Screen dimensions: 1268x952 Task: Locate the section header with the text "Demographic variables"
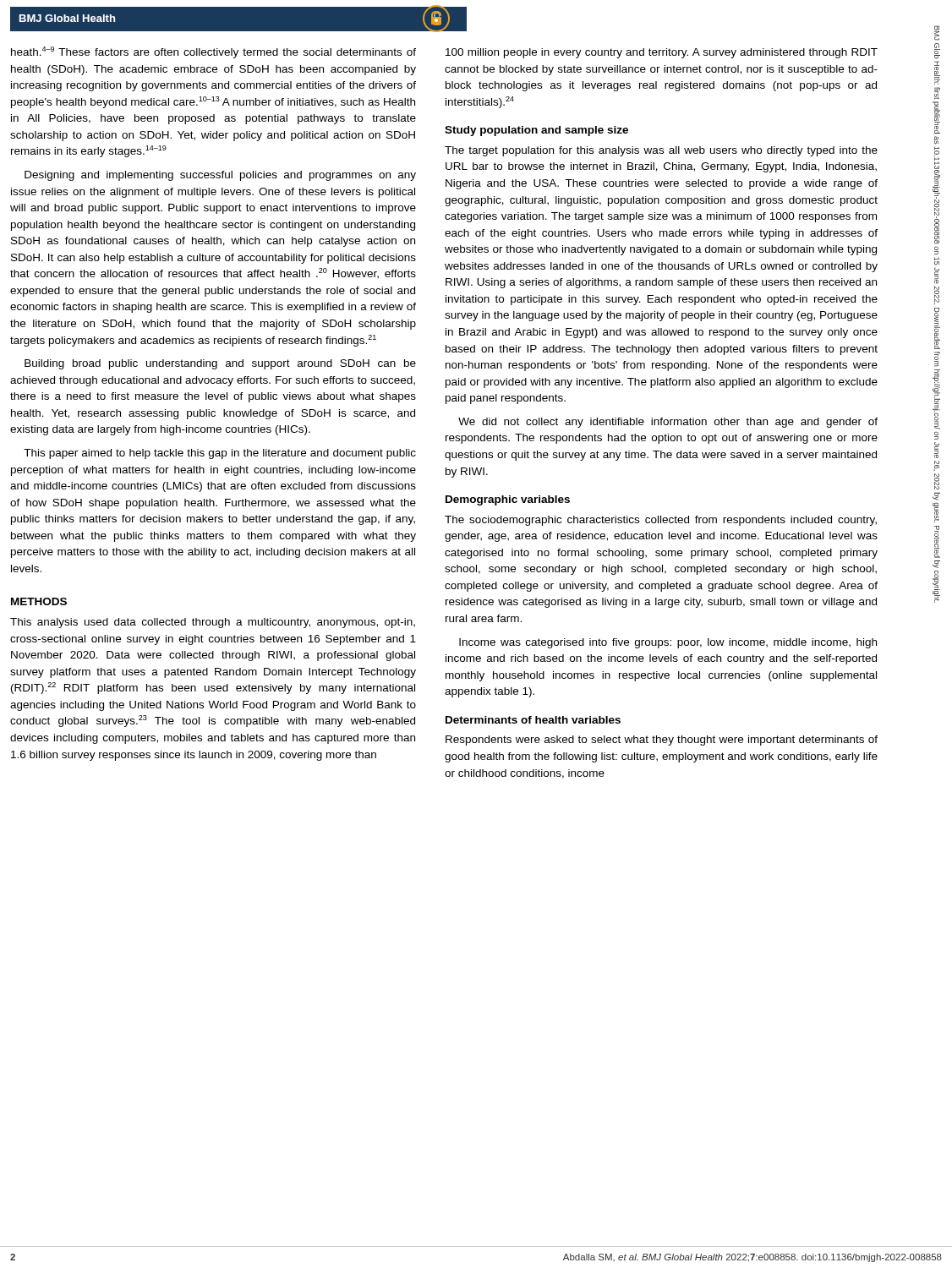click(508, 499)
